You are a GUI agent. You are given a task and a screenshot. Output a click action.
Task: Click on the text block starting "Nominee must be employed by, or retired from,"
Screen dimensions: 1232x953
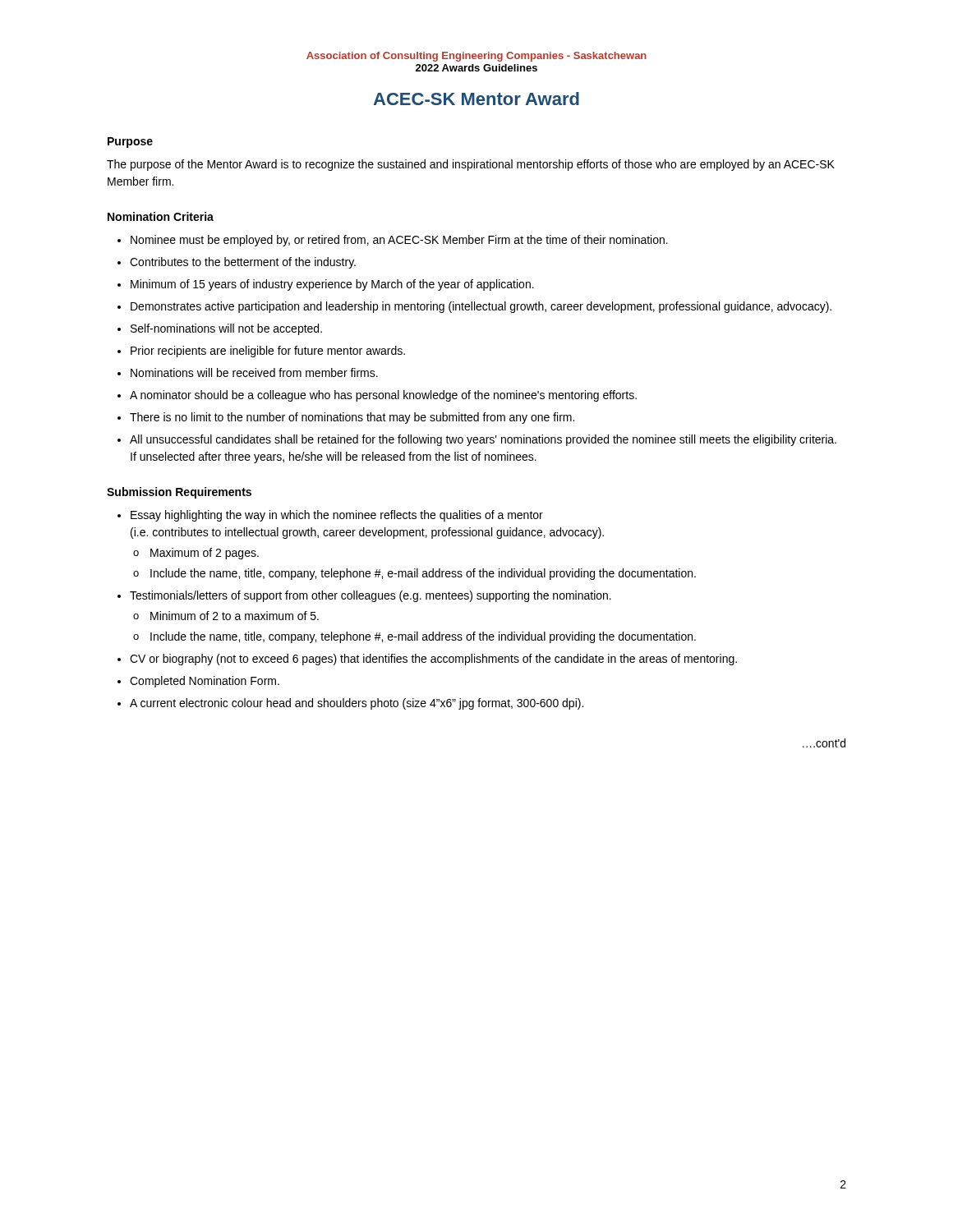pos(399,240)
